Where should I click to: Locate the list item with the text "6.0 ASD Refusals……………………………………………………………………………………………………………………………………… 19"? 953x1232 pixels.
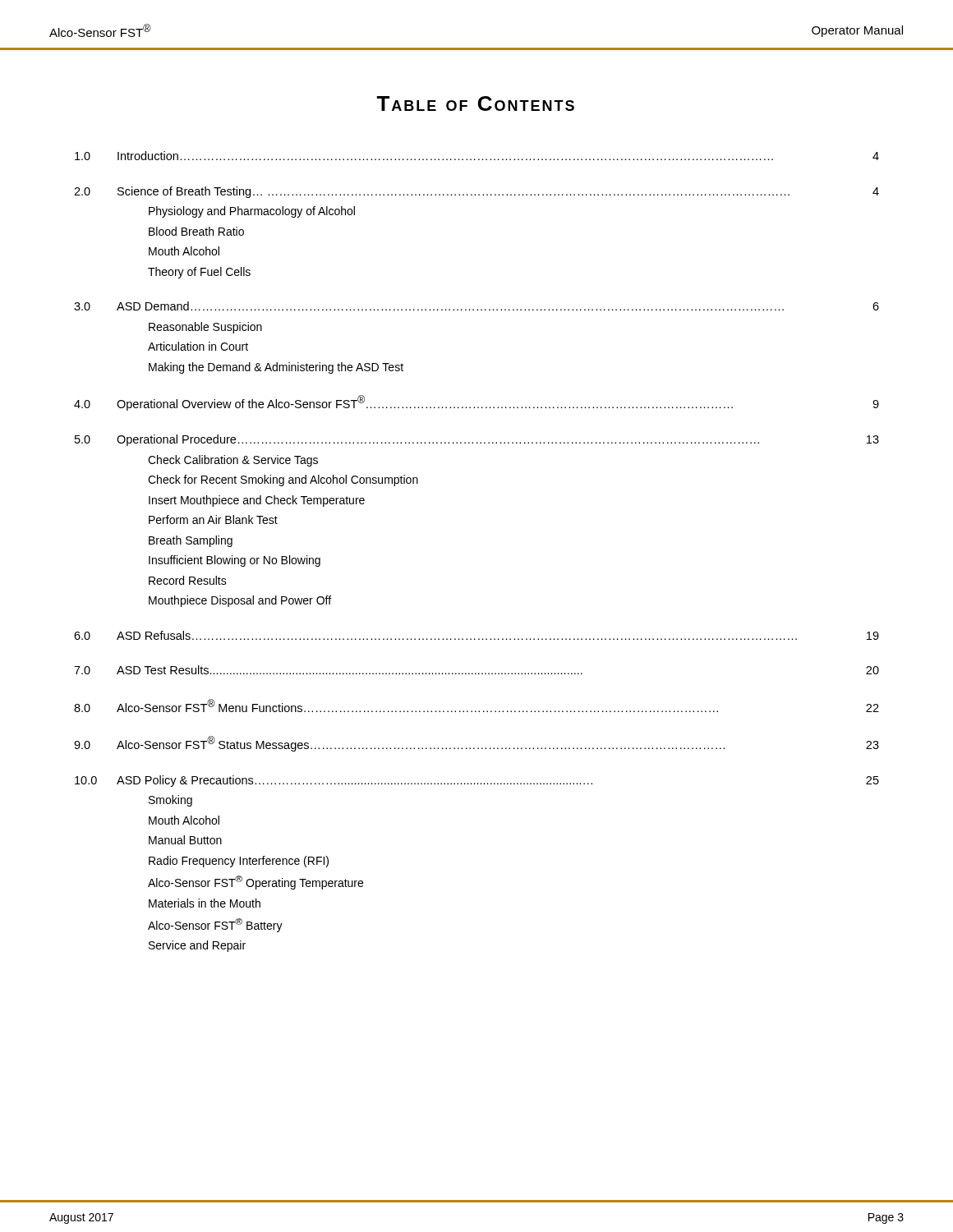[476, 636]
